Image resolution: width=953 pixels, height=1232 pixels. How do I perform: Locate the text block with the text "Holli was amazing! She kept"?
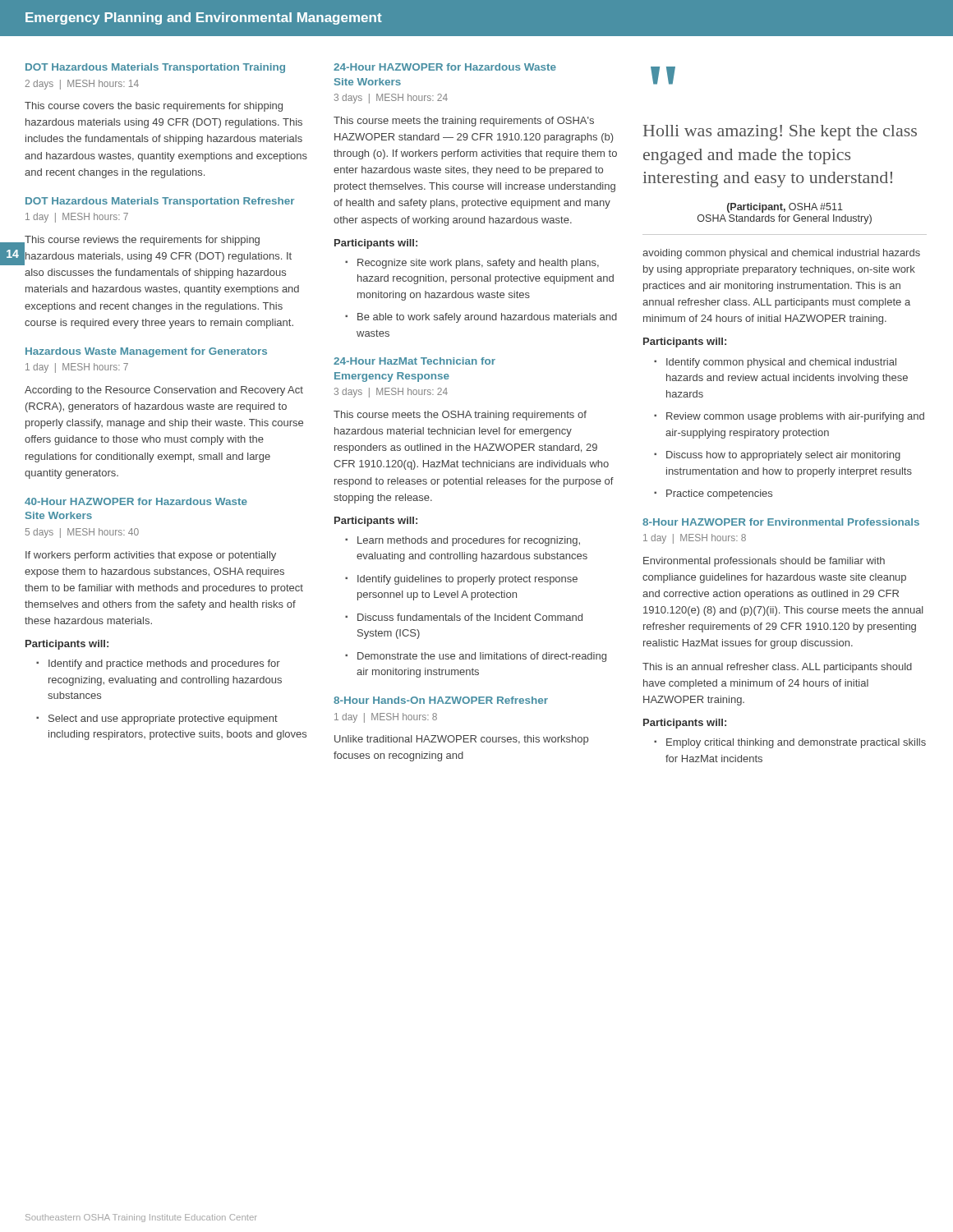pyautogui.click(x=785, y=154)
